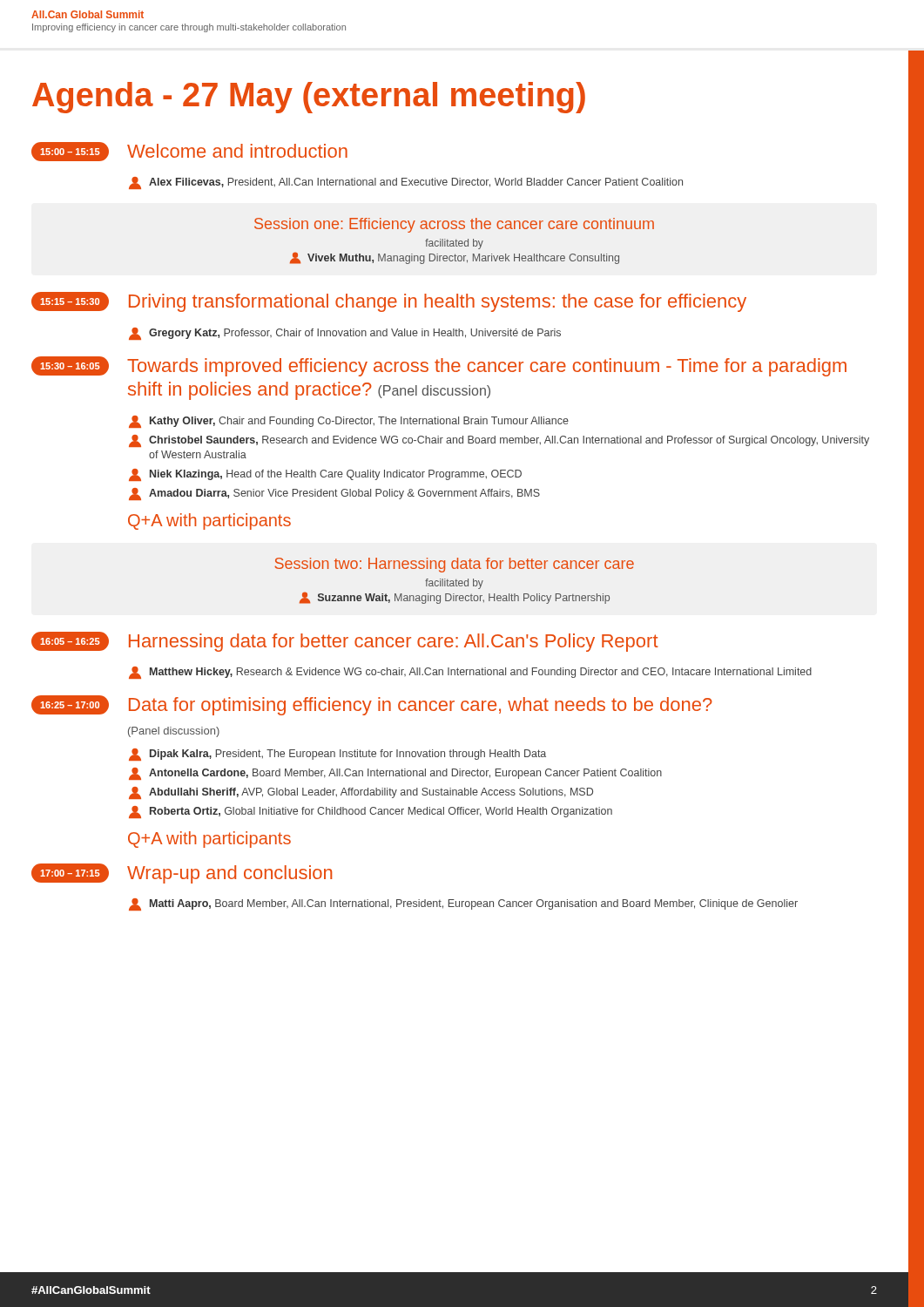
Task: Find the element starting "Agenda - 27 May (external meeting)"
Action: [x=309, y=95]
